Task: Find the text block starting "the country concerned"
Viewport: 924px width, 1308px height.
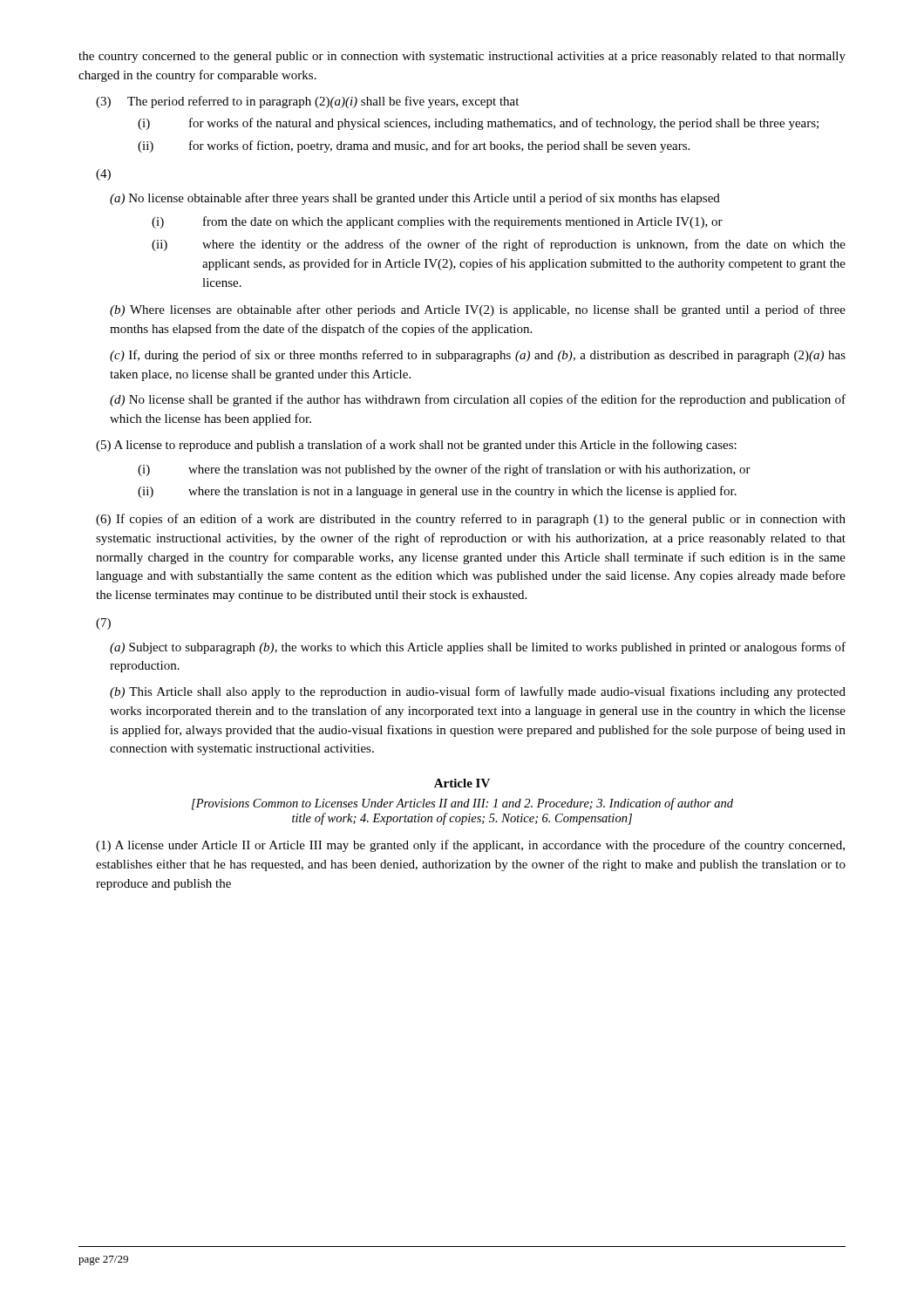Action: [x=462, y=65]
